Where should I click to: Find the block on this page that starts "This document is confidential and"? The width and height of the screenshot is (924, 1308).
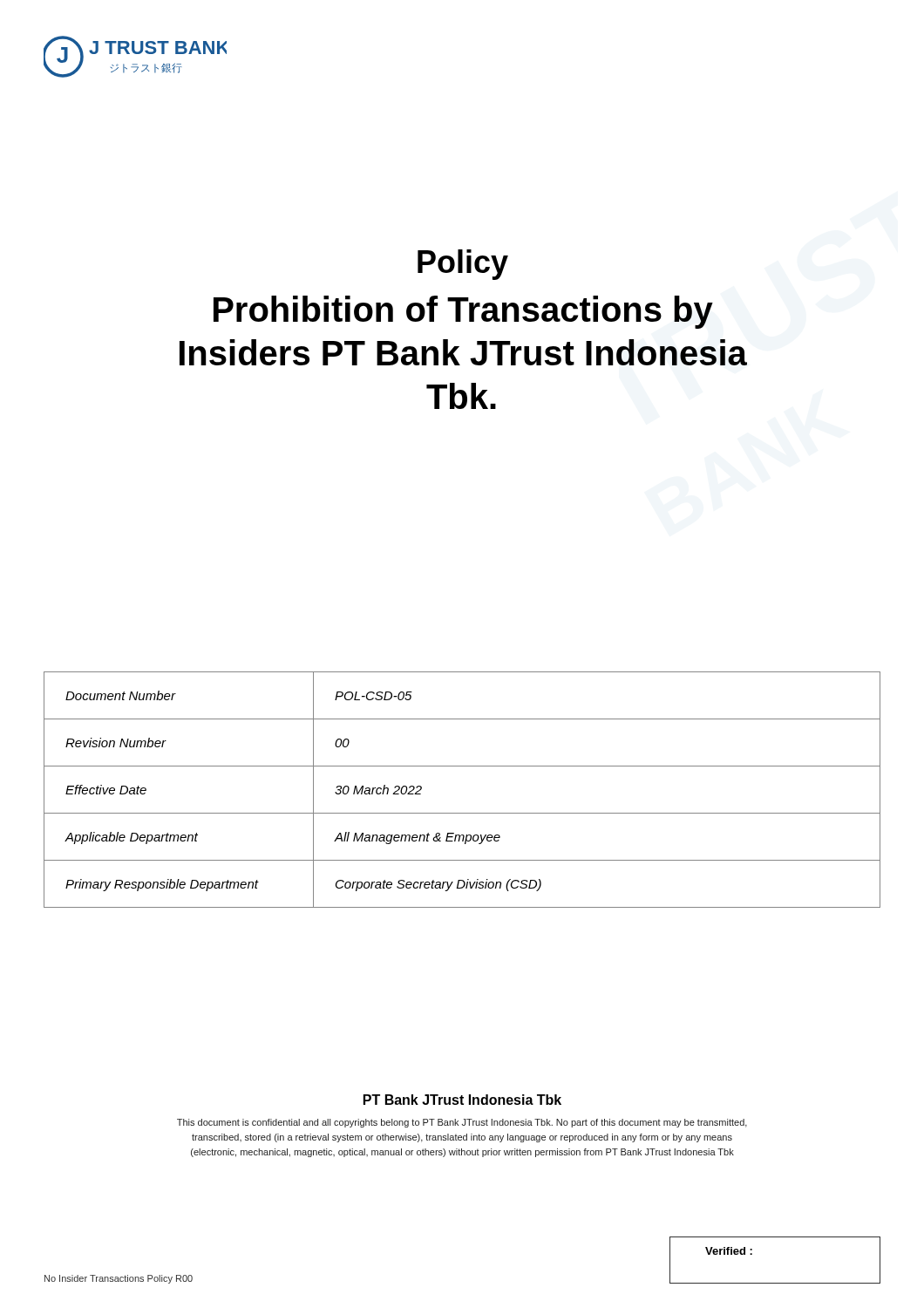click(462, 1137)
